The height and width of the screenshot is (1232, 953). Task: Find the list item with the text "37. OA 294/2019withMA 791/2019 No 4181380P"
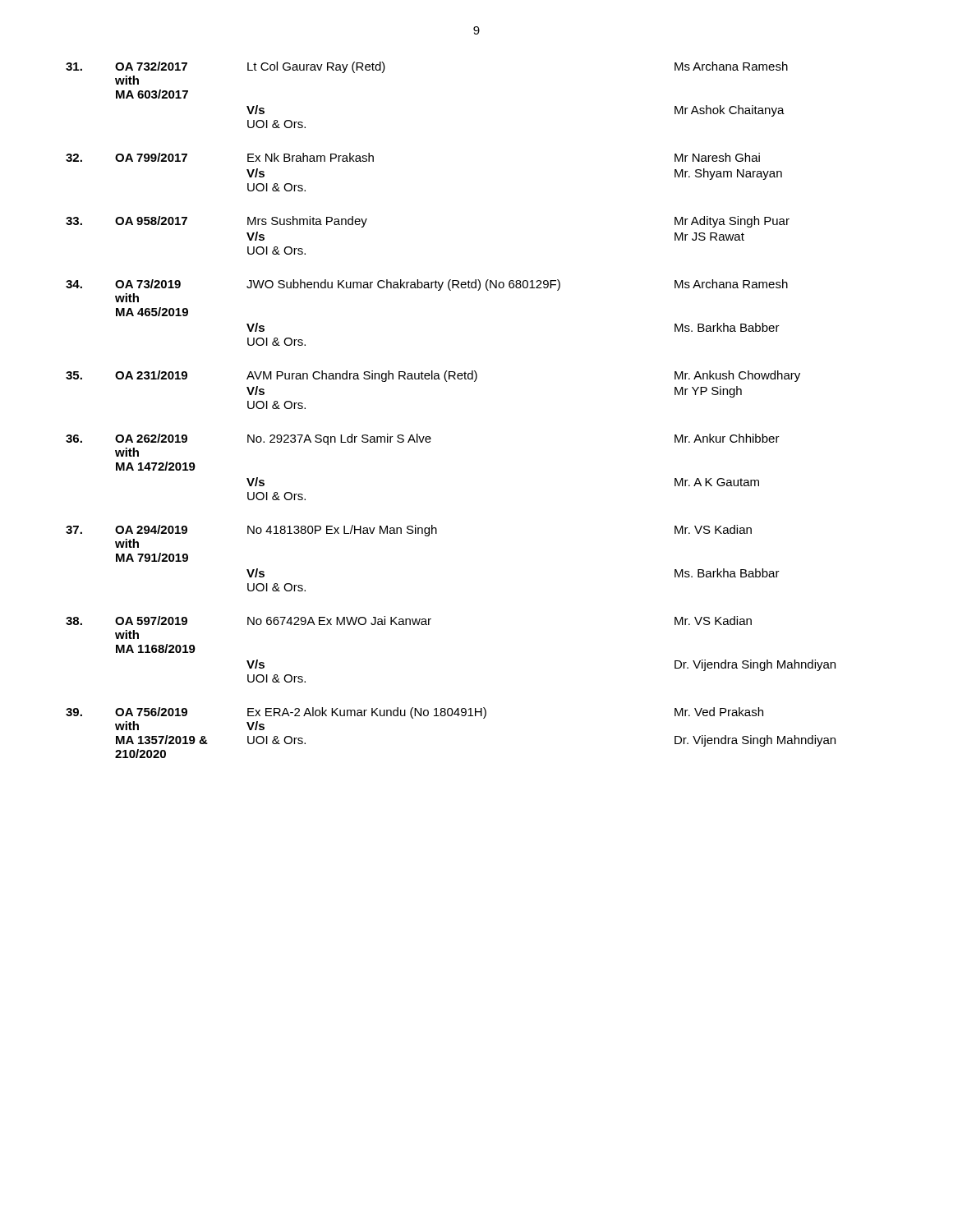coord(409,531)
